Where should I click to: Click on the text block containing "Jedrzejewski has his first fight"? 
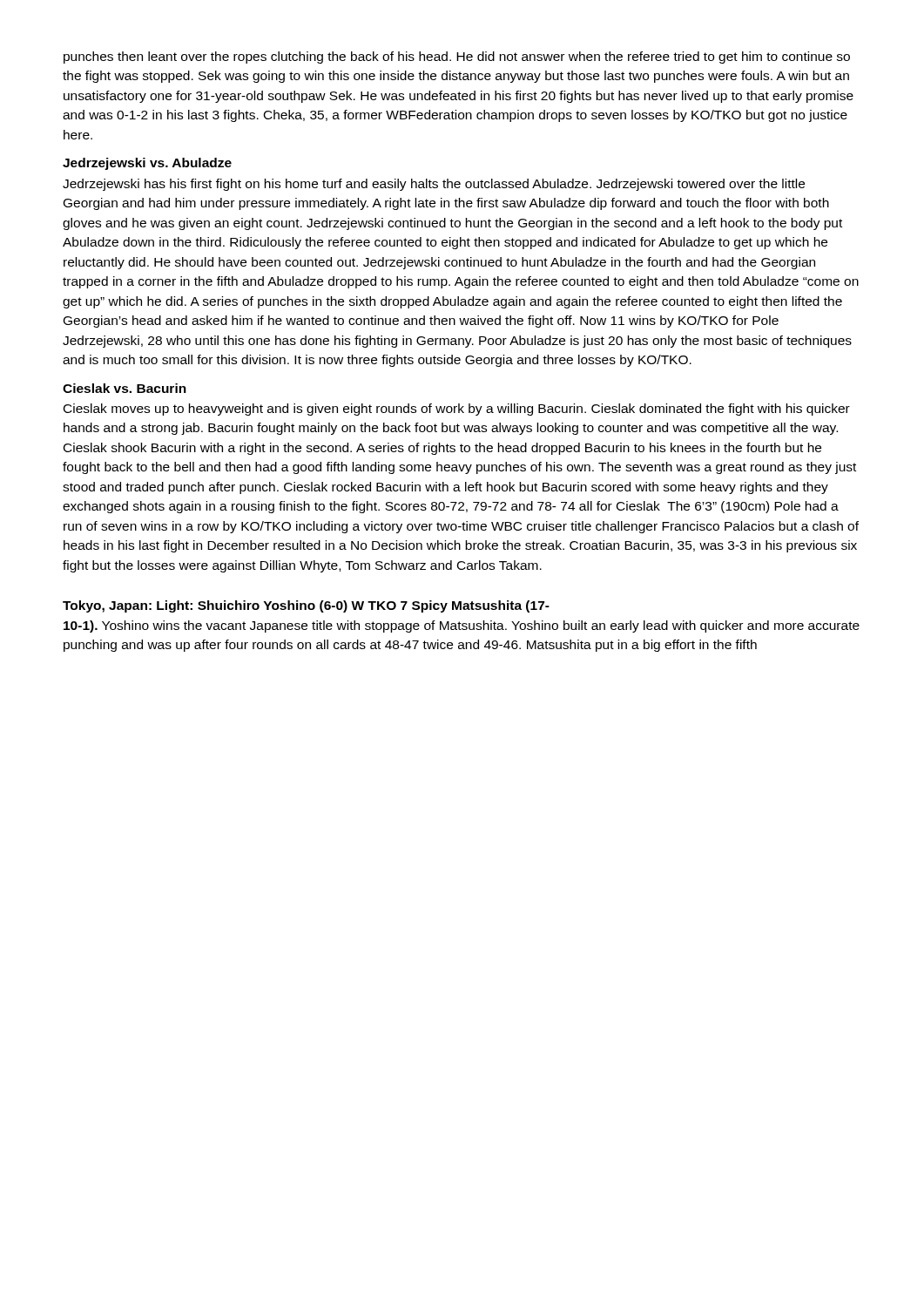coord(461,271)
